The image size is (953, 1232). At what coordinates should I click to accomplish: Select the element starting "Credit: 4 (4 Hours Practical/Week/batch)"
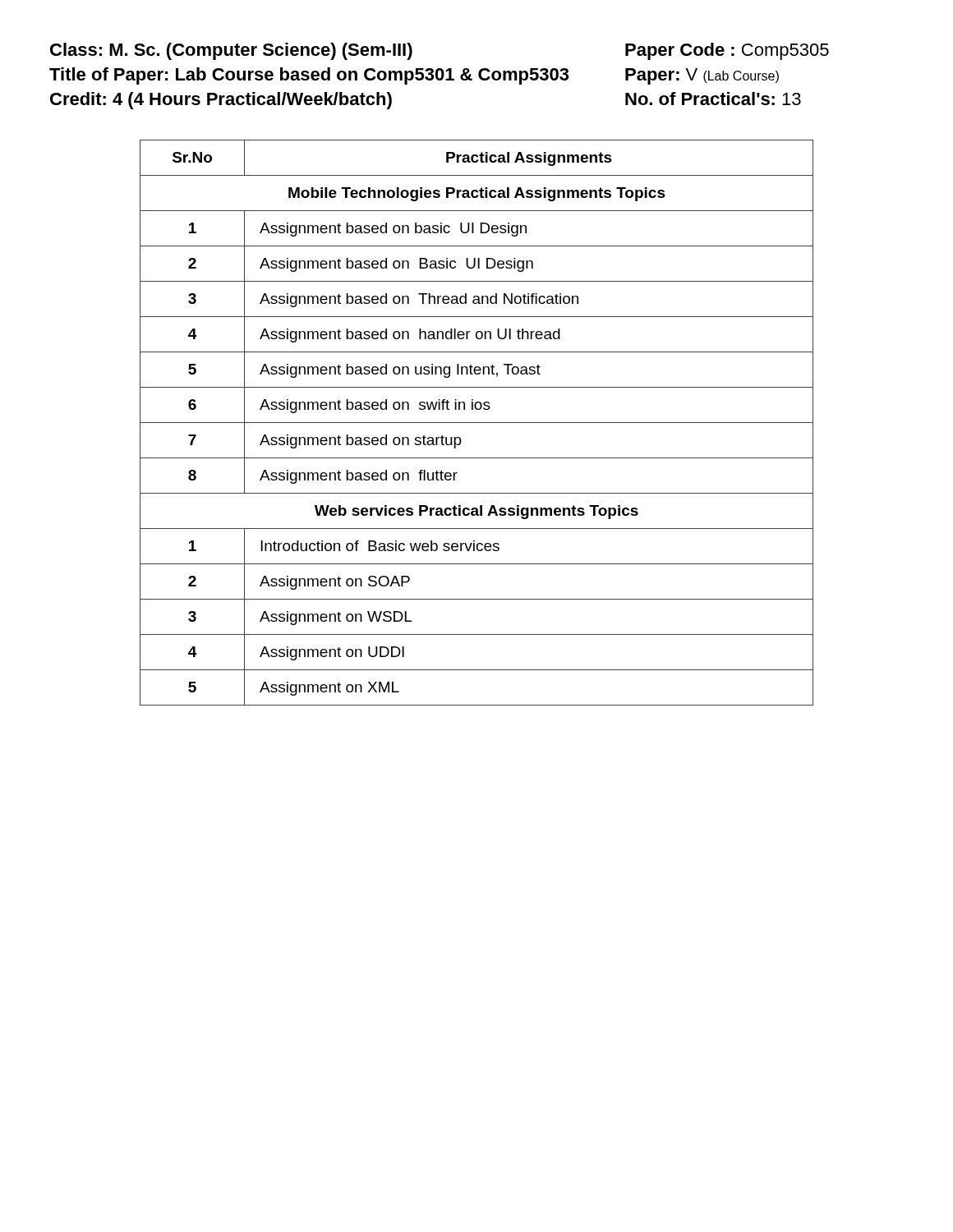221,99
